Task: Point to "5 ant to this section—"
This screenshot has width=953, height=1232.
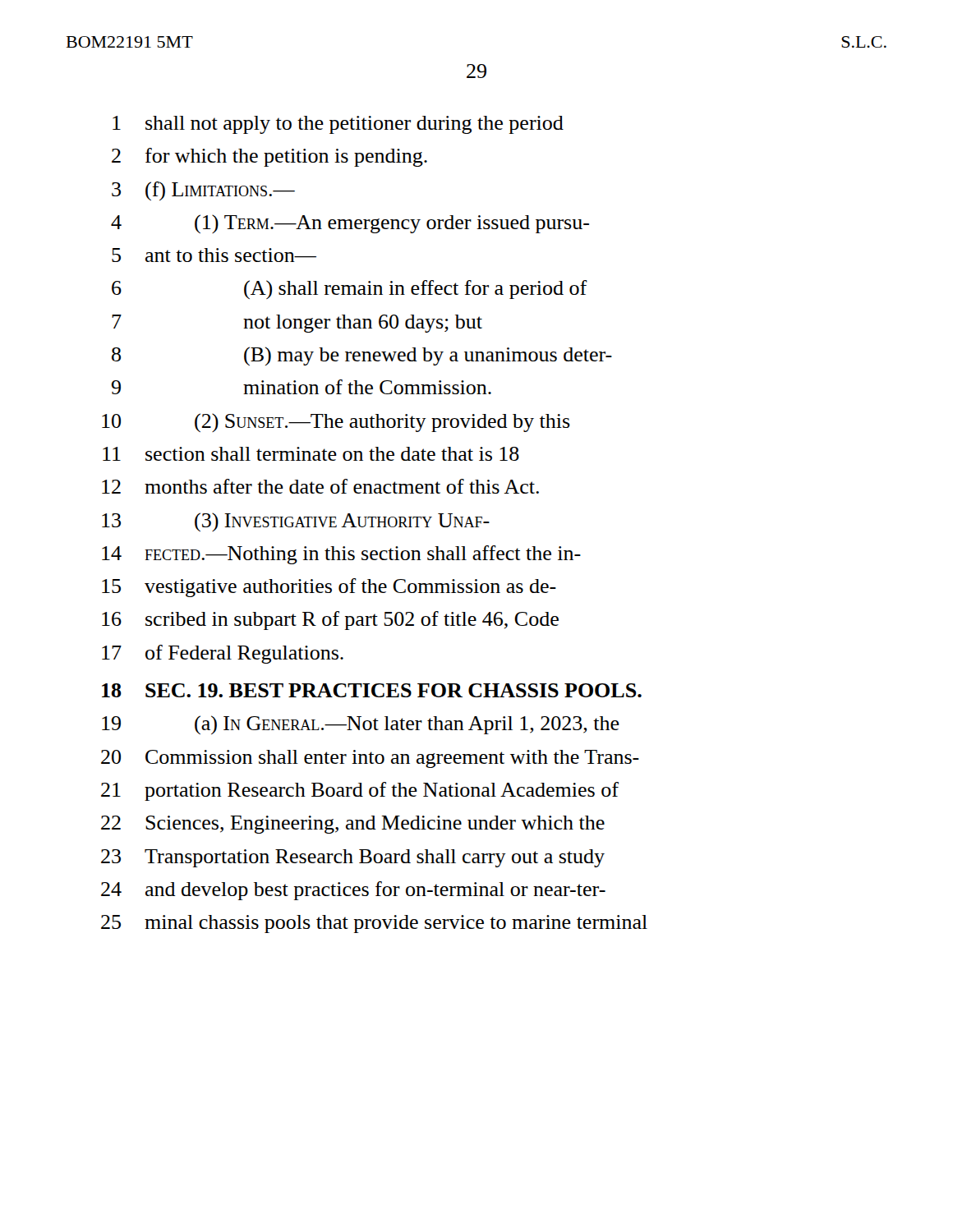Action: (x=214, y=255)
